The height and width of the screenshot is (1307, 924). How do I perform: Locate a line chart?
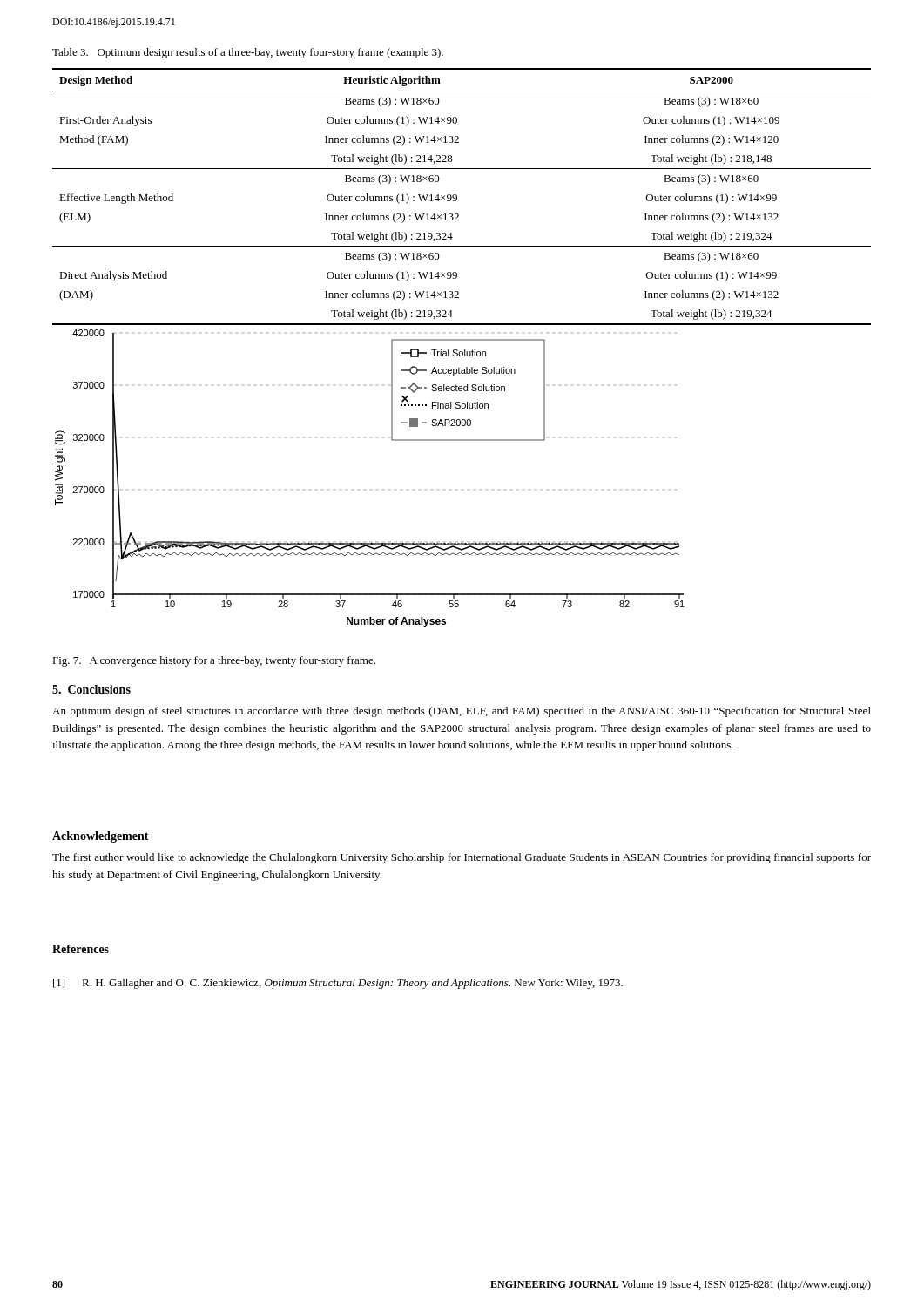pyautogui.click(x=392, y=487)
